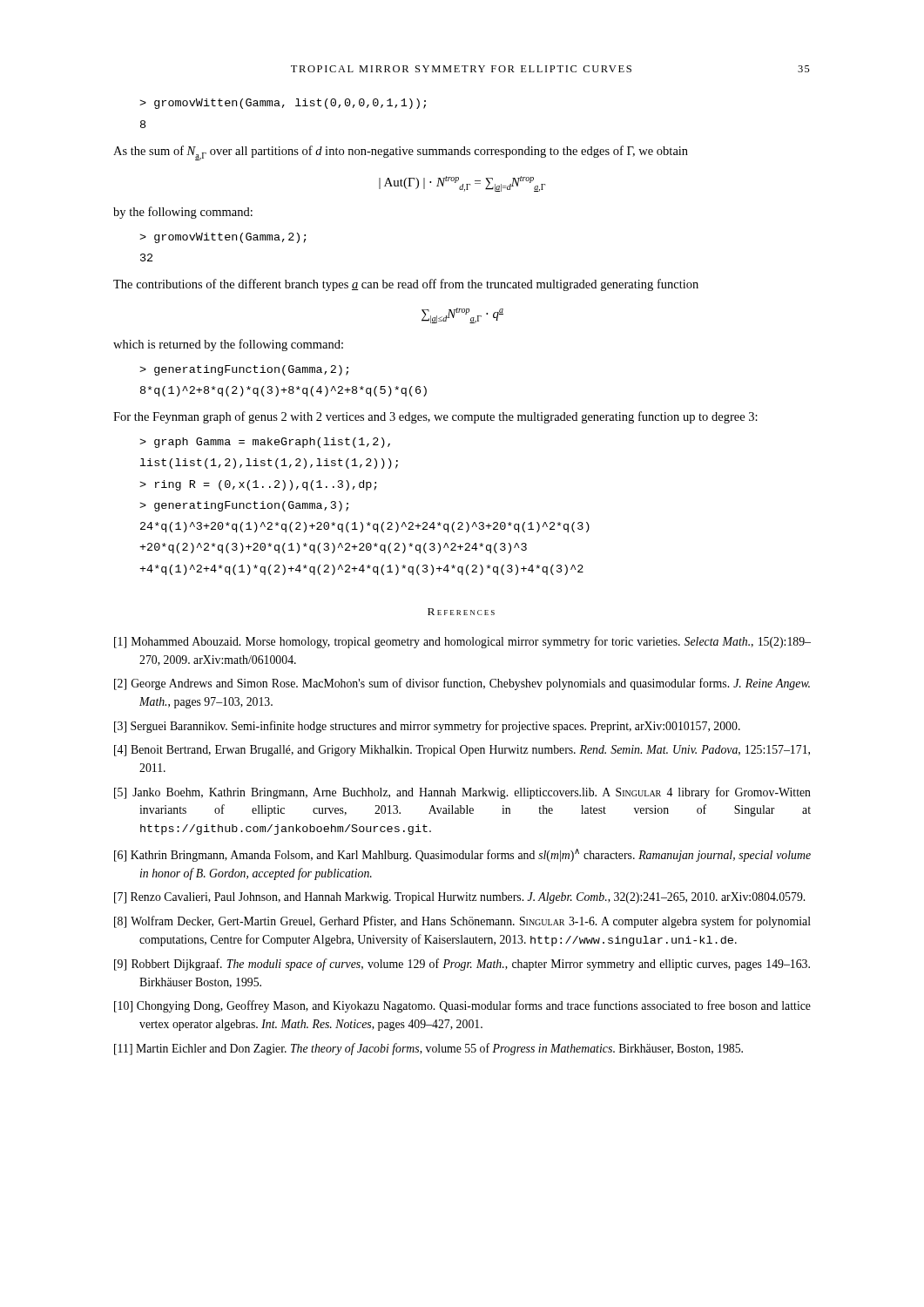Locate the block starting "> gromovWitten(Gamma, list(0,0,0,0,1,1)); 8"
This screenshot has width=924, height=1307.
click(x=283, y=104)
